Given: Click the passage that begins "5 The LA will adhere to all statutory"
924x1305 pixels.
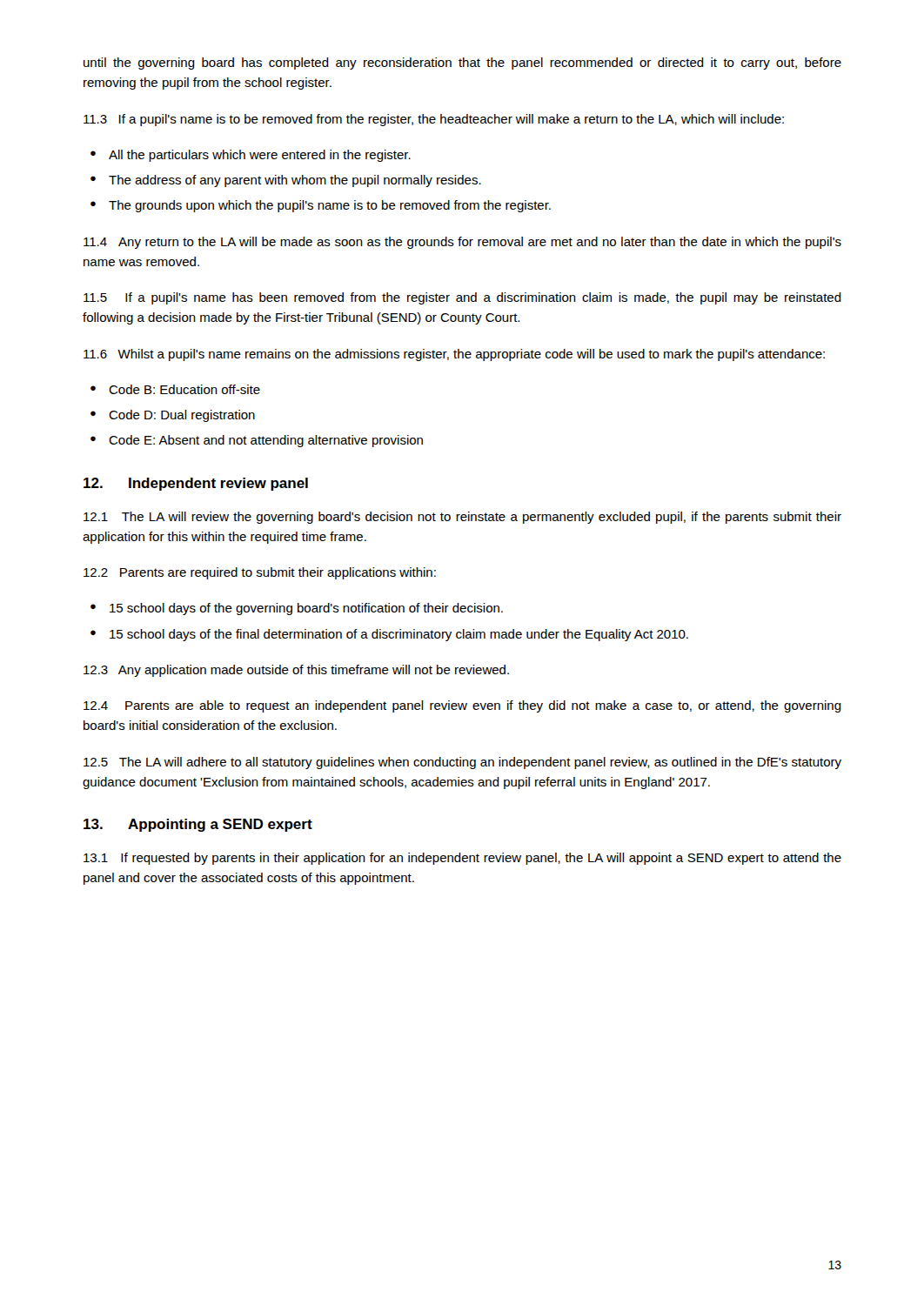Looking at the screenshot, I should 462,771.
